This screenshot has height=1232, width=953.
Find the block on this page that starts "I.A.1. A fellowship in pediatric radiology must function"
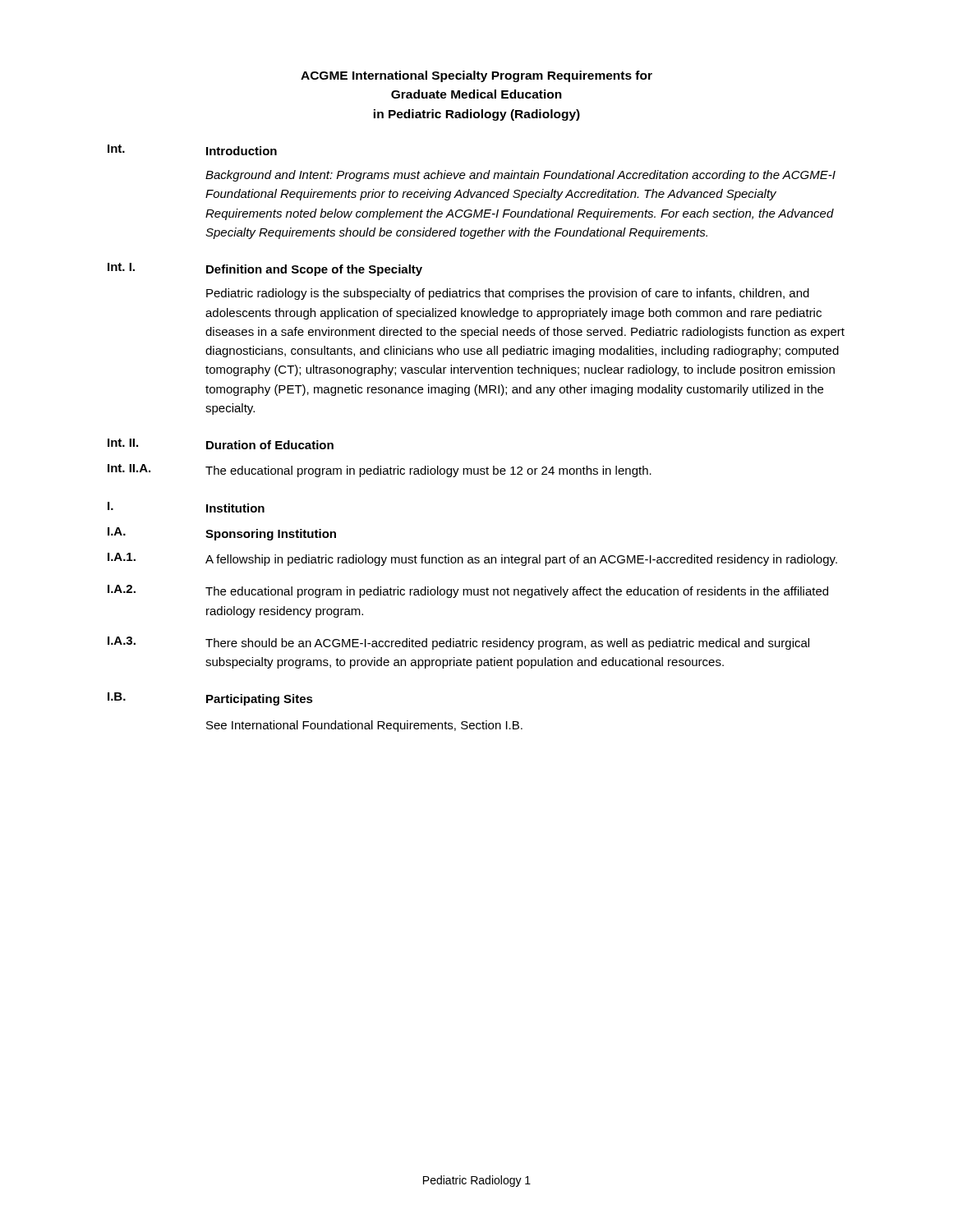(x=476, y=559)
